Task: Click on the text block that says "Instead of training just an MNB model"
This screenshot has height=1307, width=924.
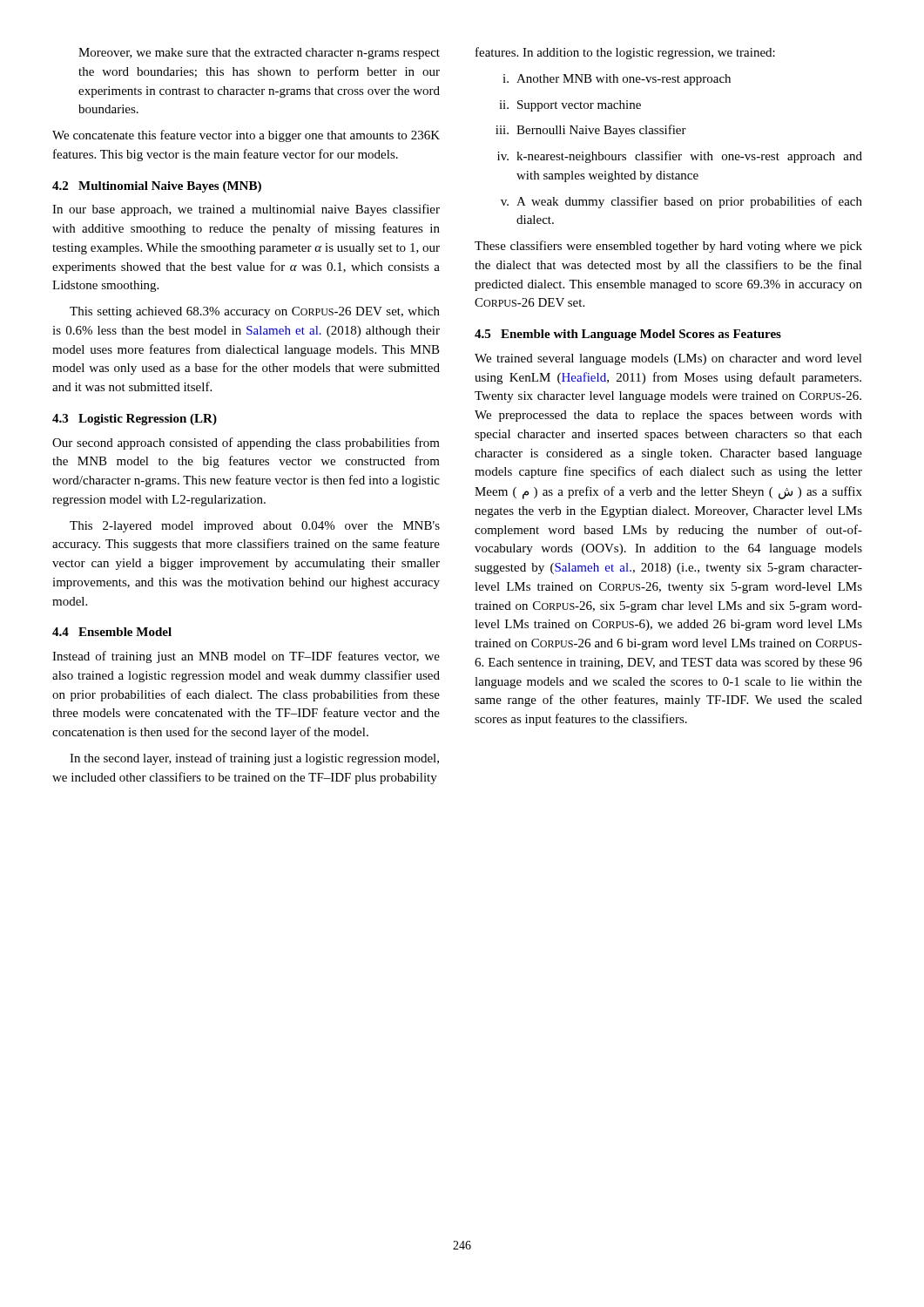Action: [x=246, y=695]
